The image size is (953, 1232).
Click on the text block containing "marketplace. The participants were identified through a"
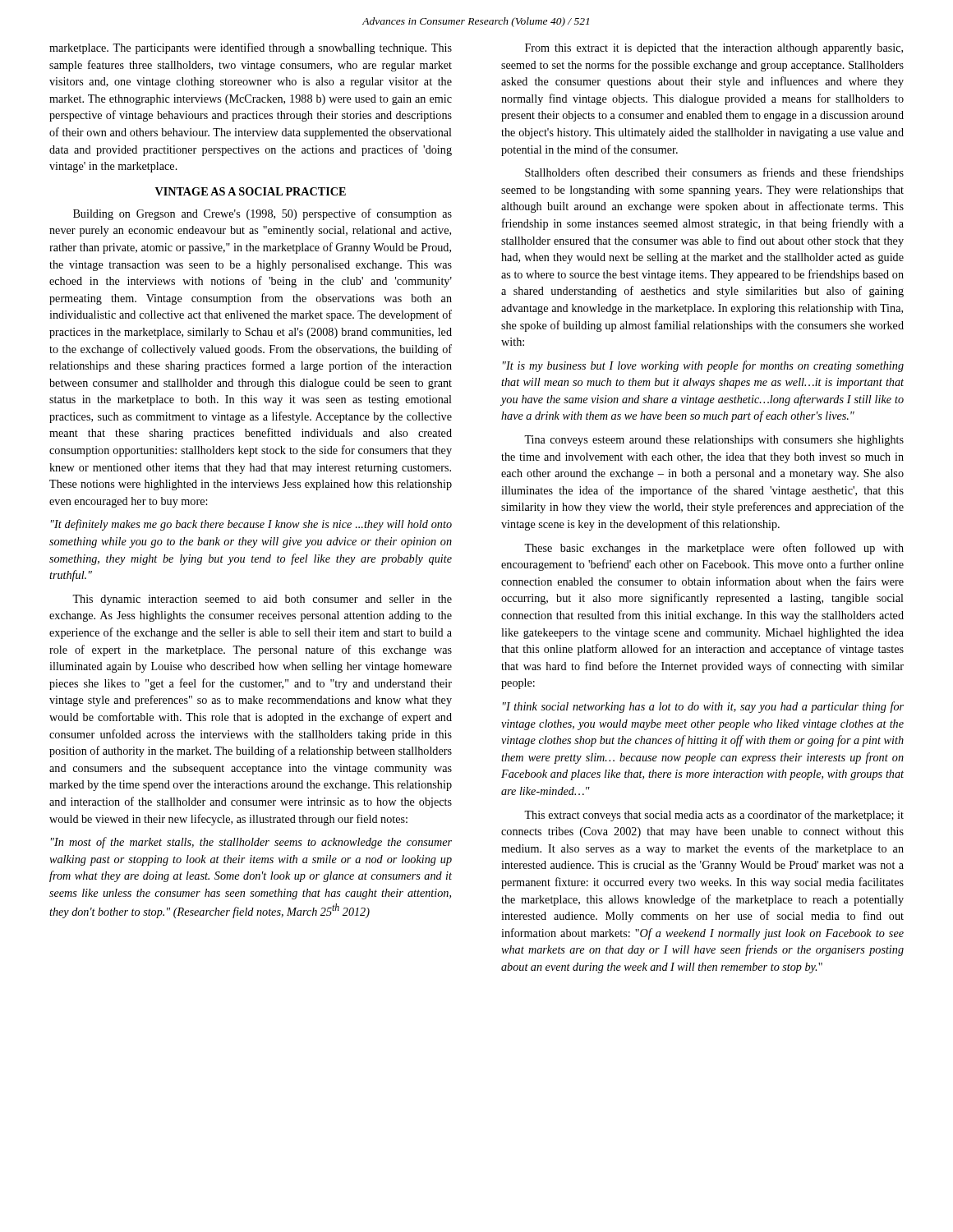(251, 107)
